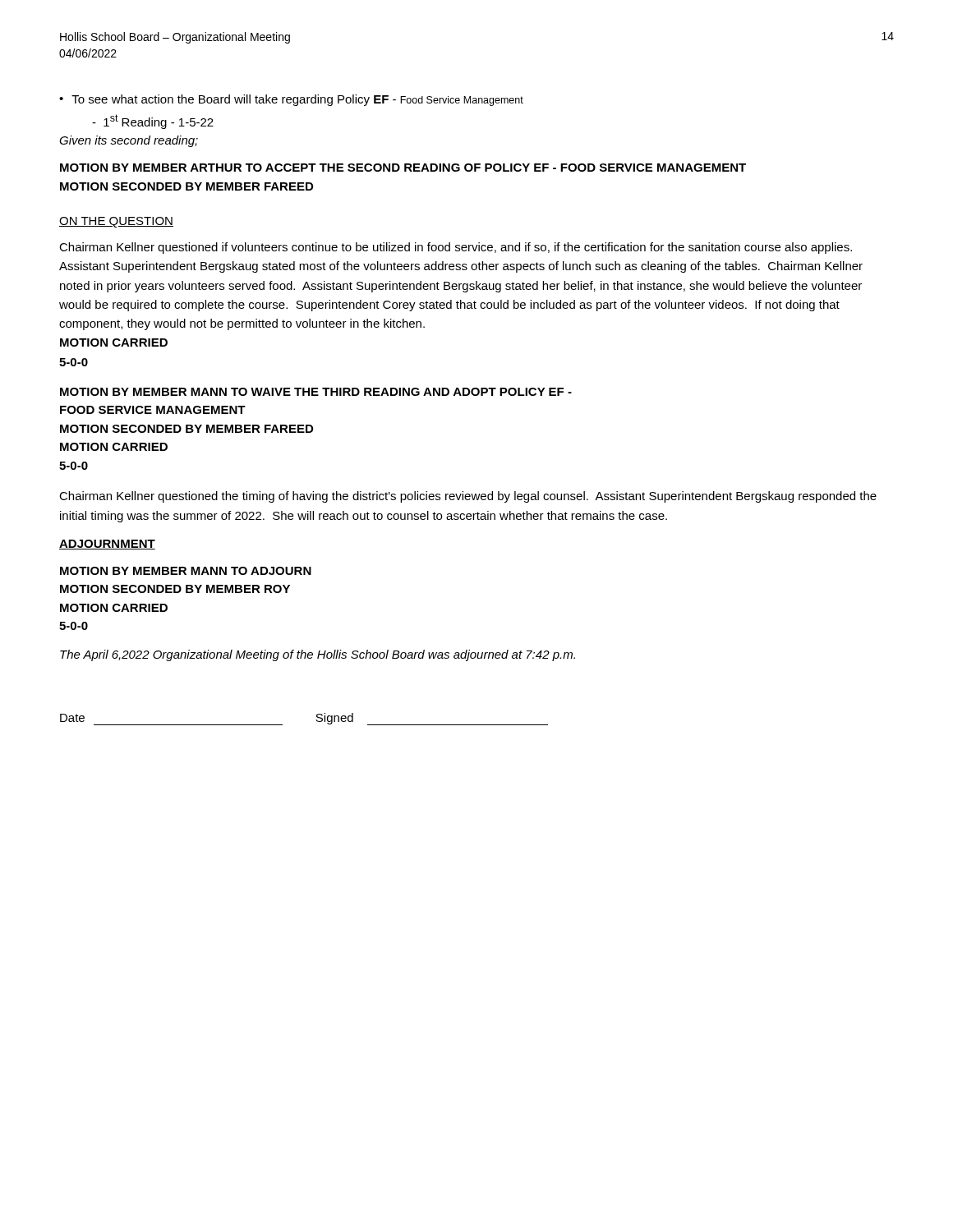This screenshot has width=953, height=1232.
Task: Navigate to the block starting "Date Signed"
Action: click(x=304, y=718)
